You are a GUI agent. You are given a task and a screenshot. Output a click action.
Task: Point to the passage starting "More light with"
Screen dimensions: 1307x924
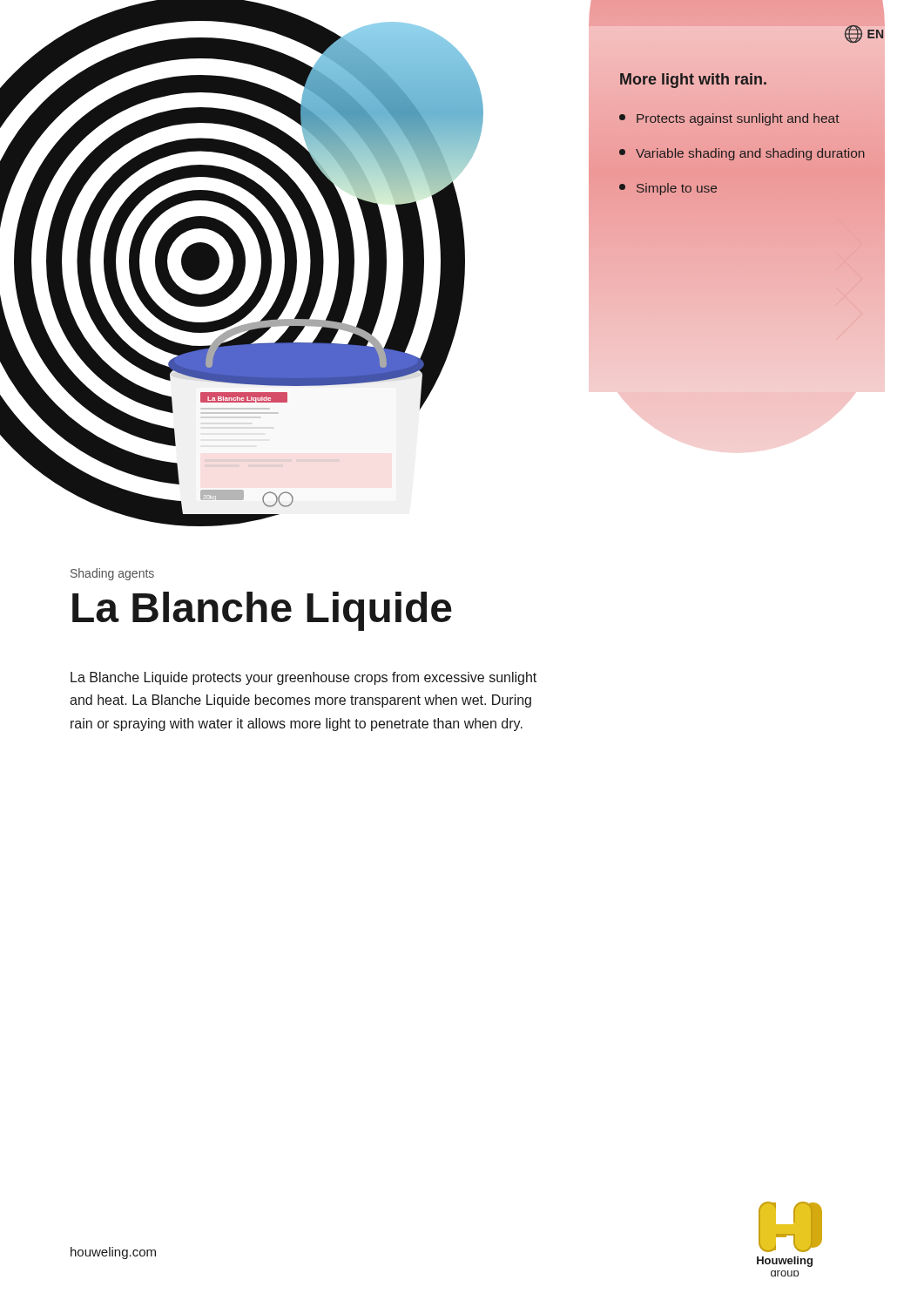(x=693, y=79)
